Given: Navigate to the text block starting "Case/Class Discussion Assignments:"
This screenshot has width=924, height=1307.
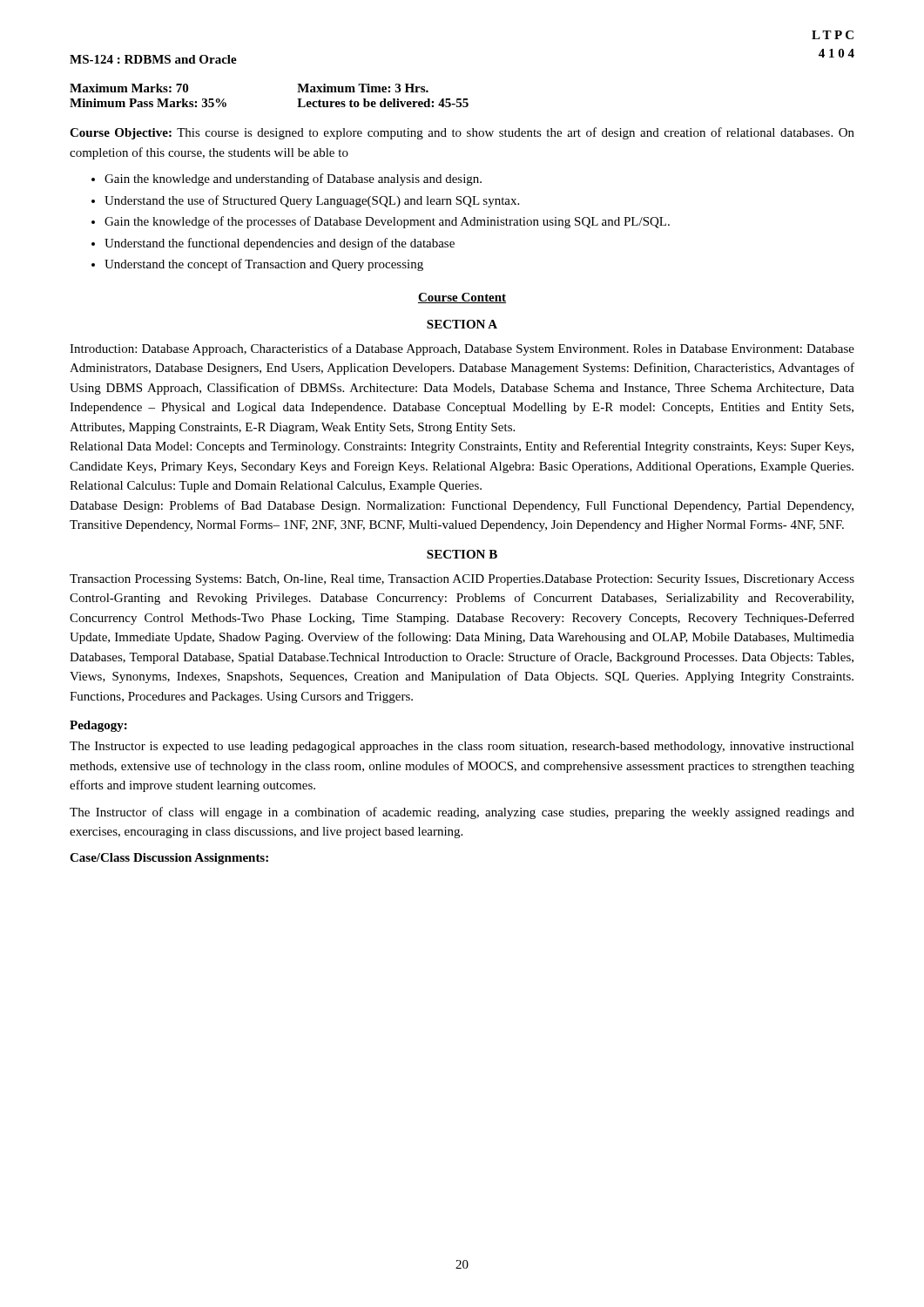Looking at the screenshot, I should point(169,857).
